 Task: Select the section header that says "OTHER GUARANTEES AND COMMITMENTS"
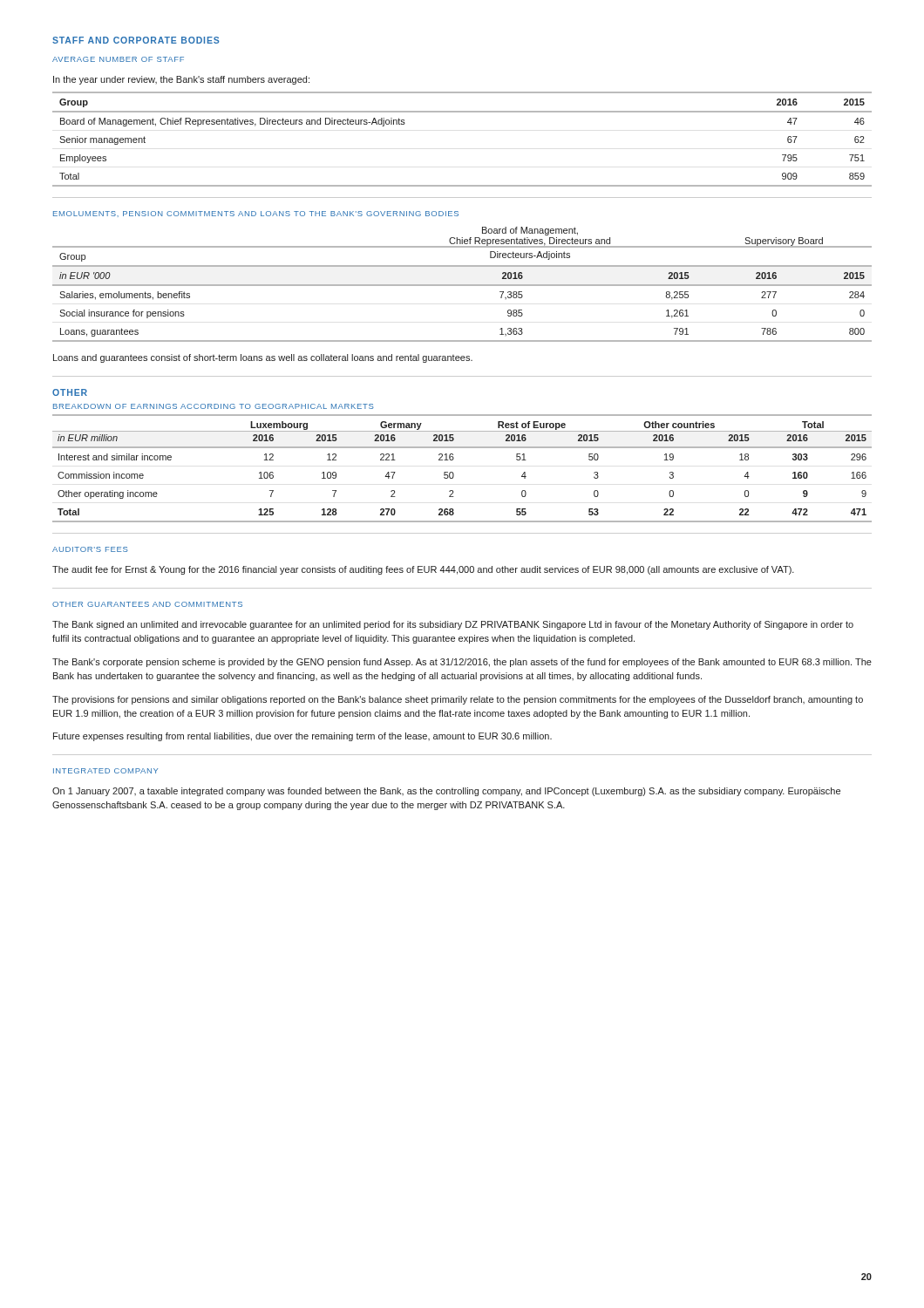tap(147, 604)
